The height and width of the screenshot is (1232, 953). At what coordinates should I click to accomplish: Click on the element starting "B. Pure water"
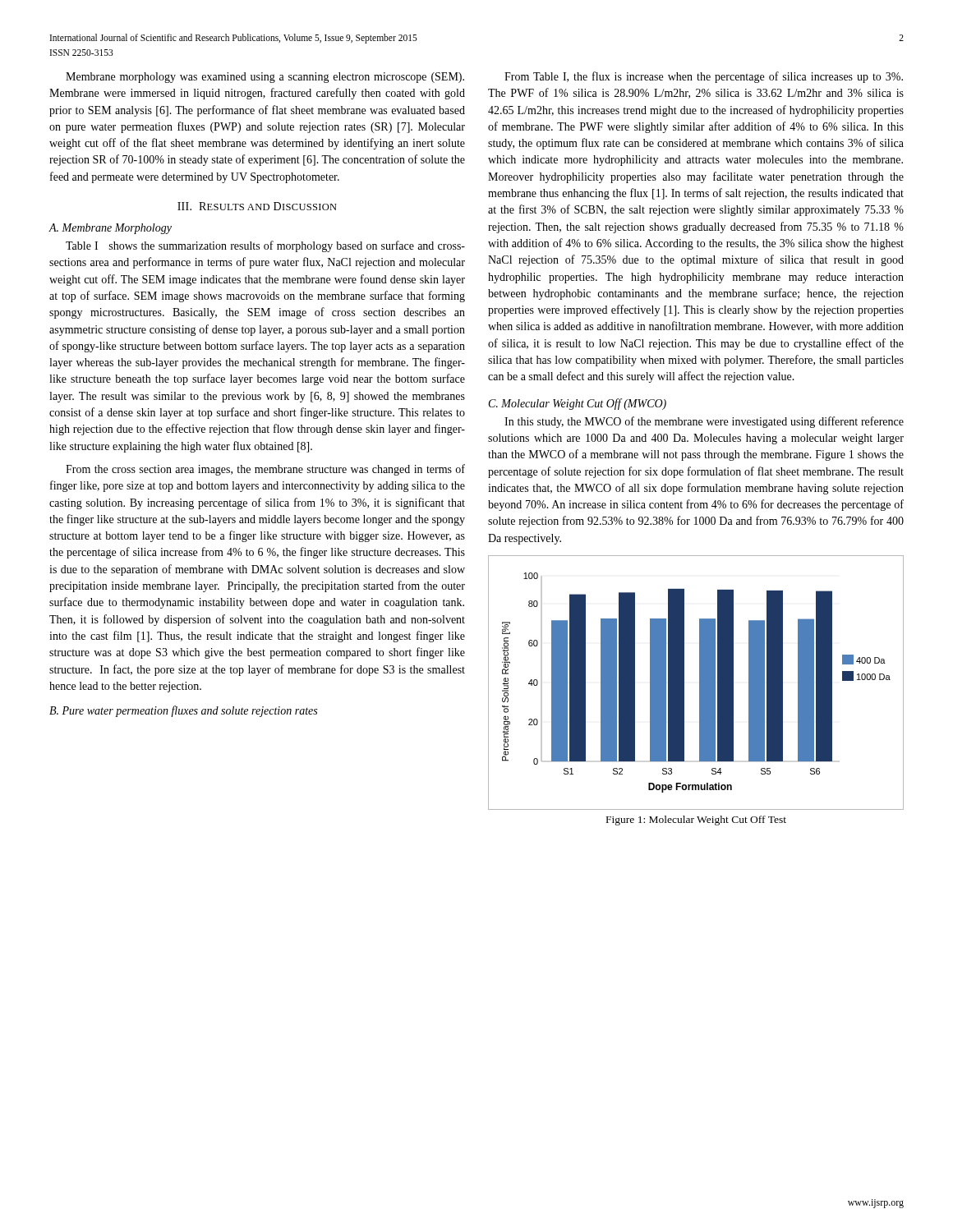(x=184, y=711)
